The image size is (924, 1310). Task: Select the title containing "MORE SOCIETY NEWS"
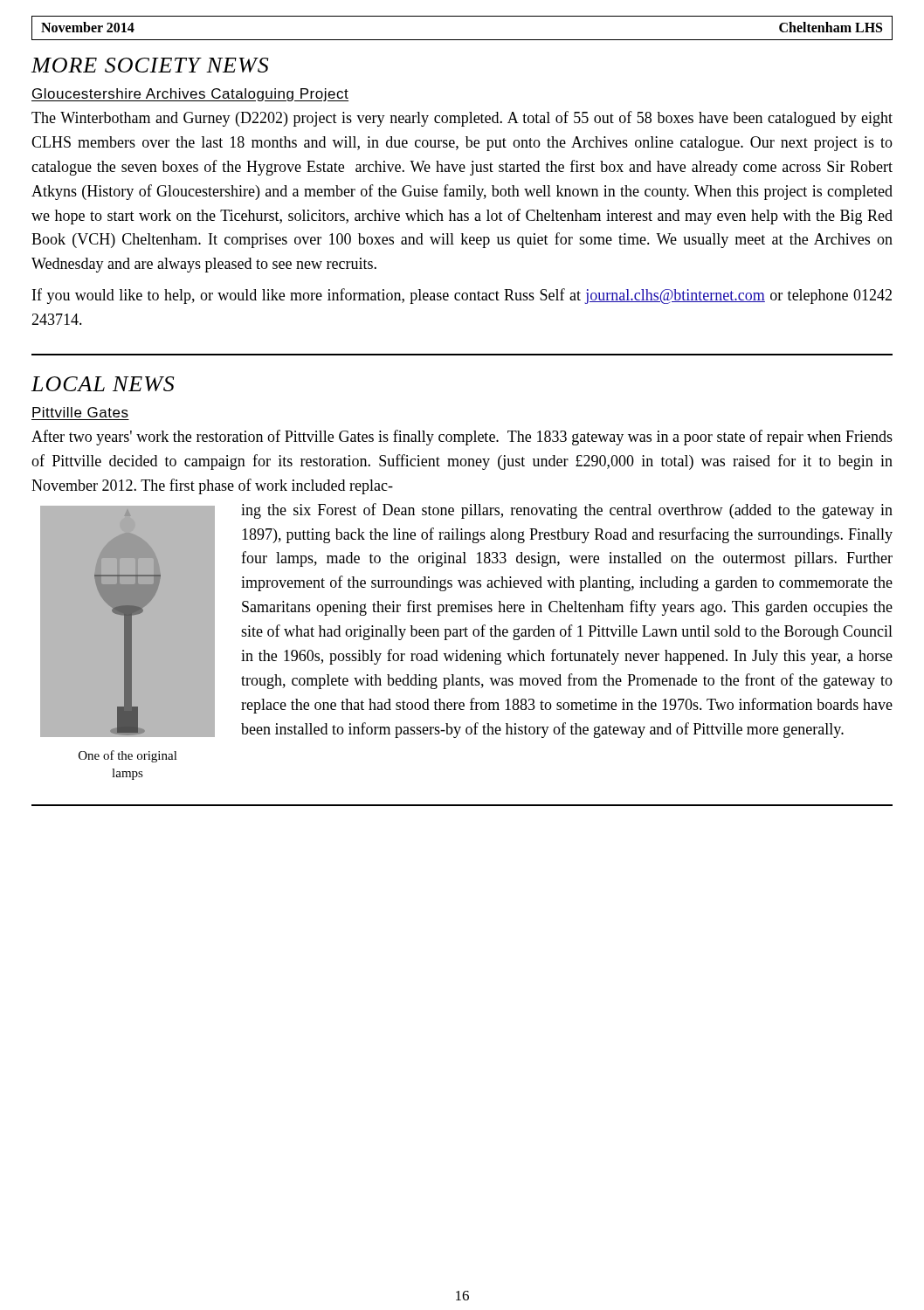pos(151,65)
